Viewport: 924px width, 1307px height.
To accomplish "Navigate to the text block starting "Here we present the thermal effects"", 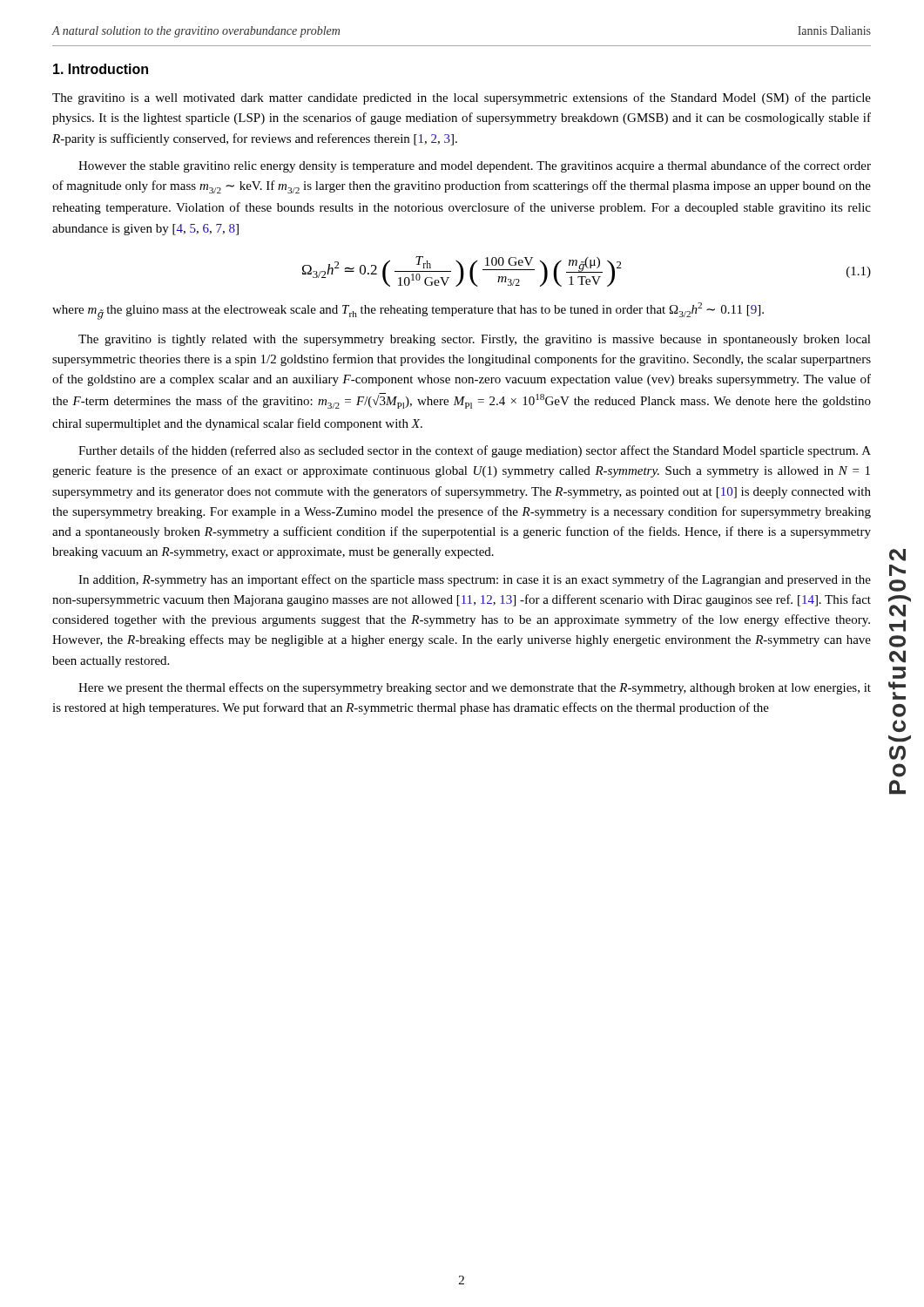I will click(462, 698).
